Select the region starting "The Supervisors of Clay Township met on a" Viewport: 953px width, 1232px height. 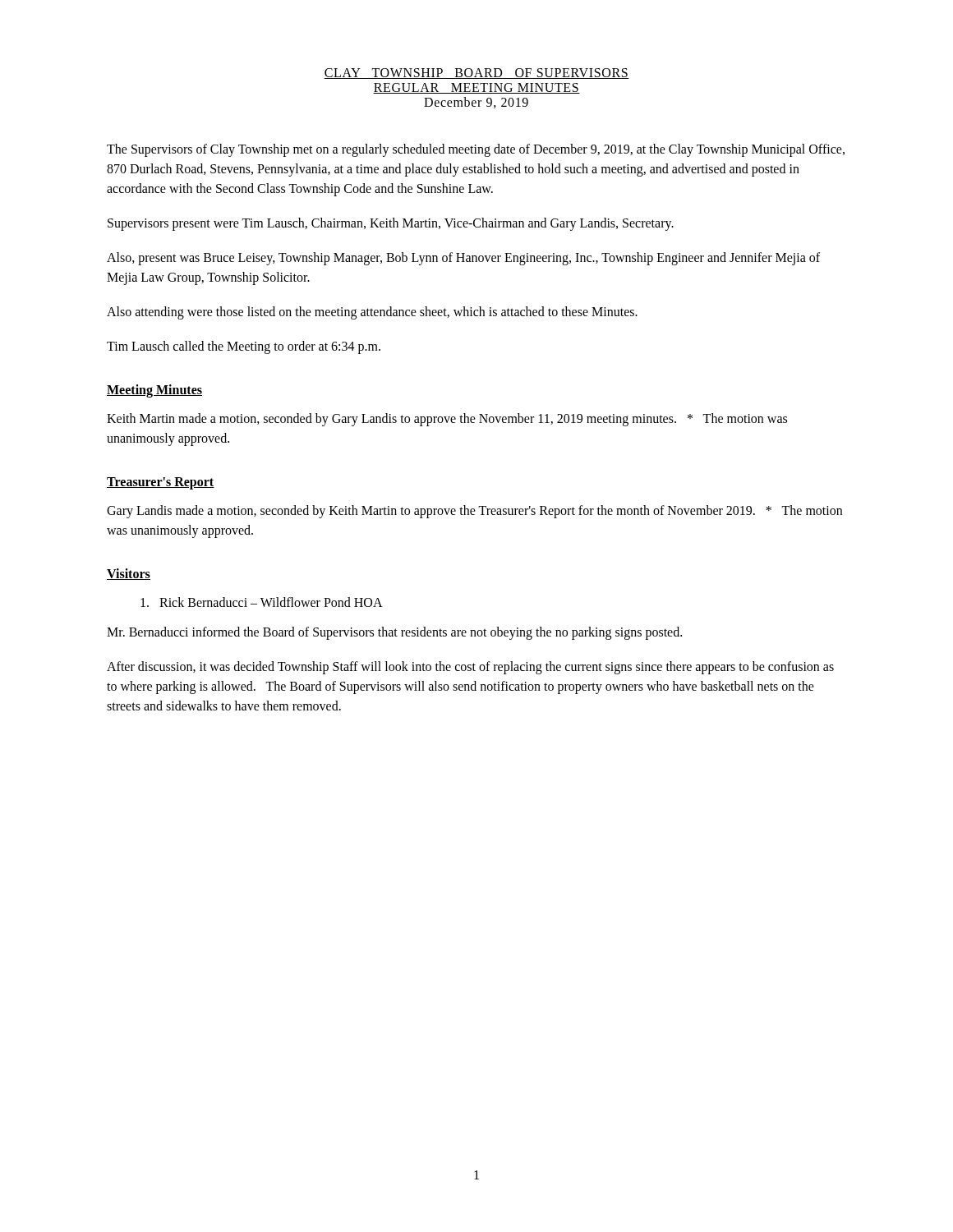click(476, 169)
